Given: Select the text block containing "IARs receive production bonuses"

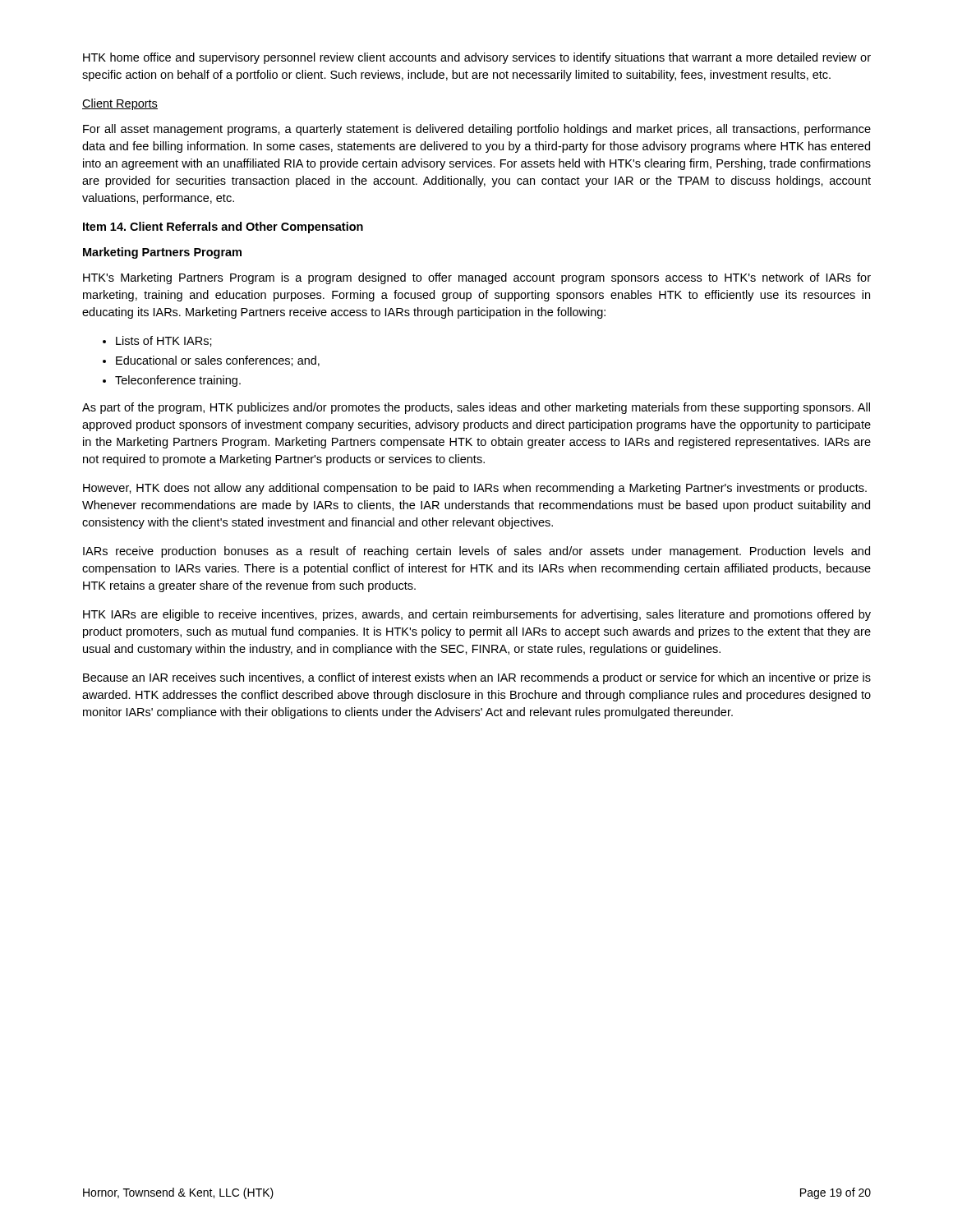Looking at the screenshot, I should [476, 569].
